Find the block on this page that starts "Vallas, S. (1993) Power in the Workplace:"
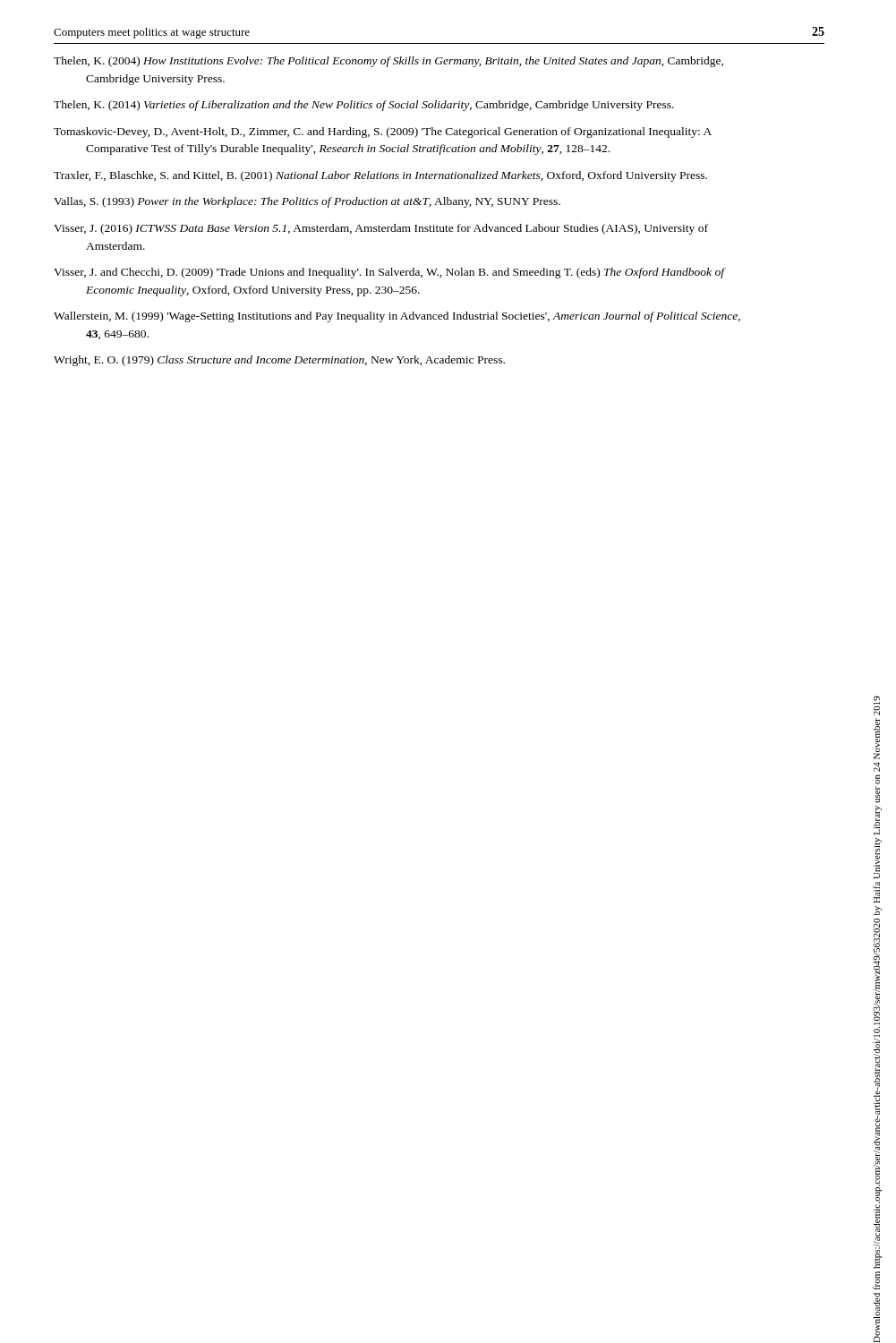The height and width of the screenshot is (1343, 896). [307, 201]
